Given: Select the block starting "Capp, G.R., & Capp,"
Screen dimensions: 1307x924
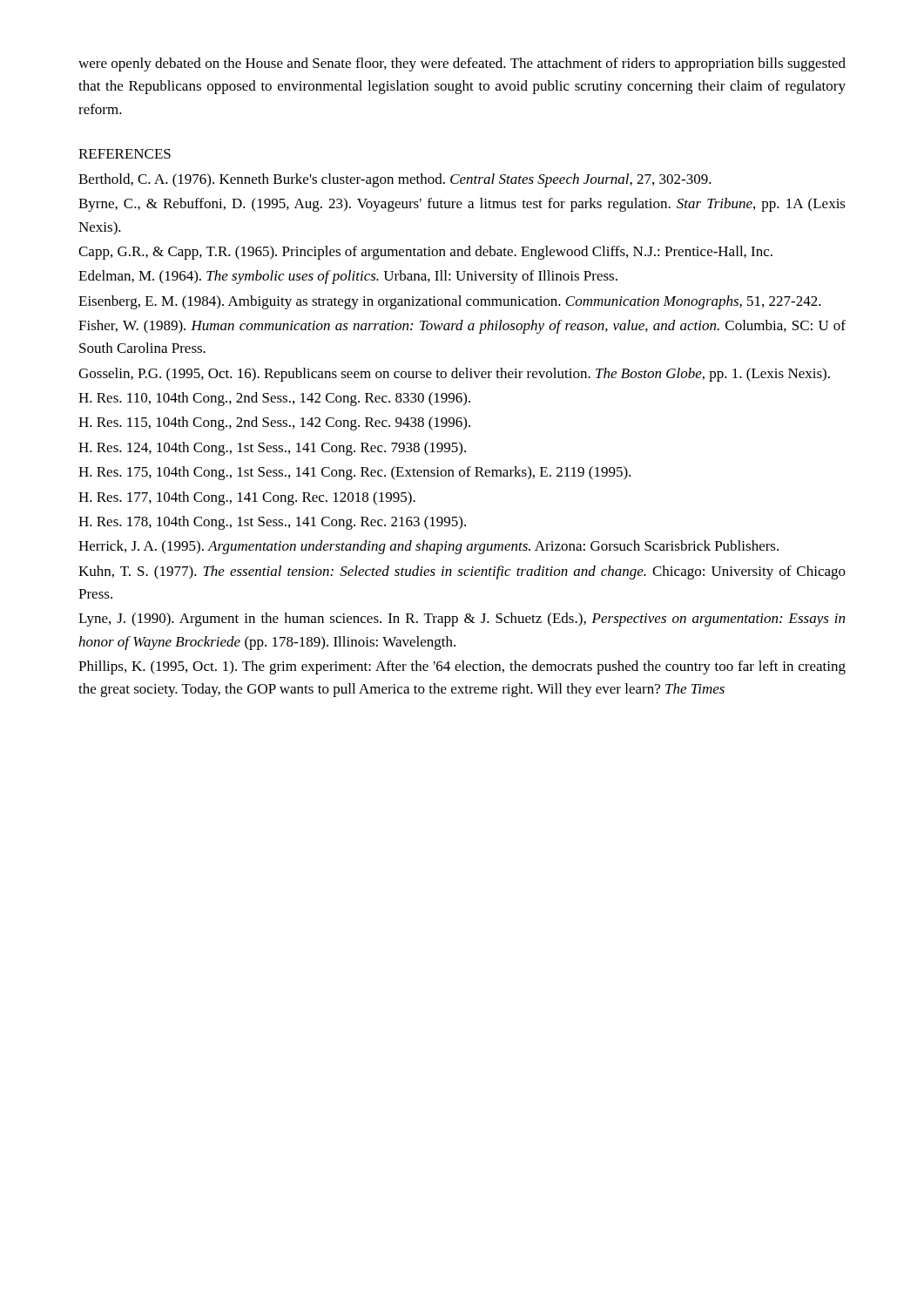Looking at the screenshot, I should [x=426, y=251].
